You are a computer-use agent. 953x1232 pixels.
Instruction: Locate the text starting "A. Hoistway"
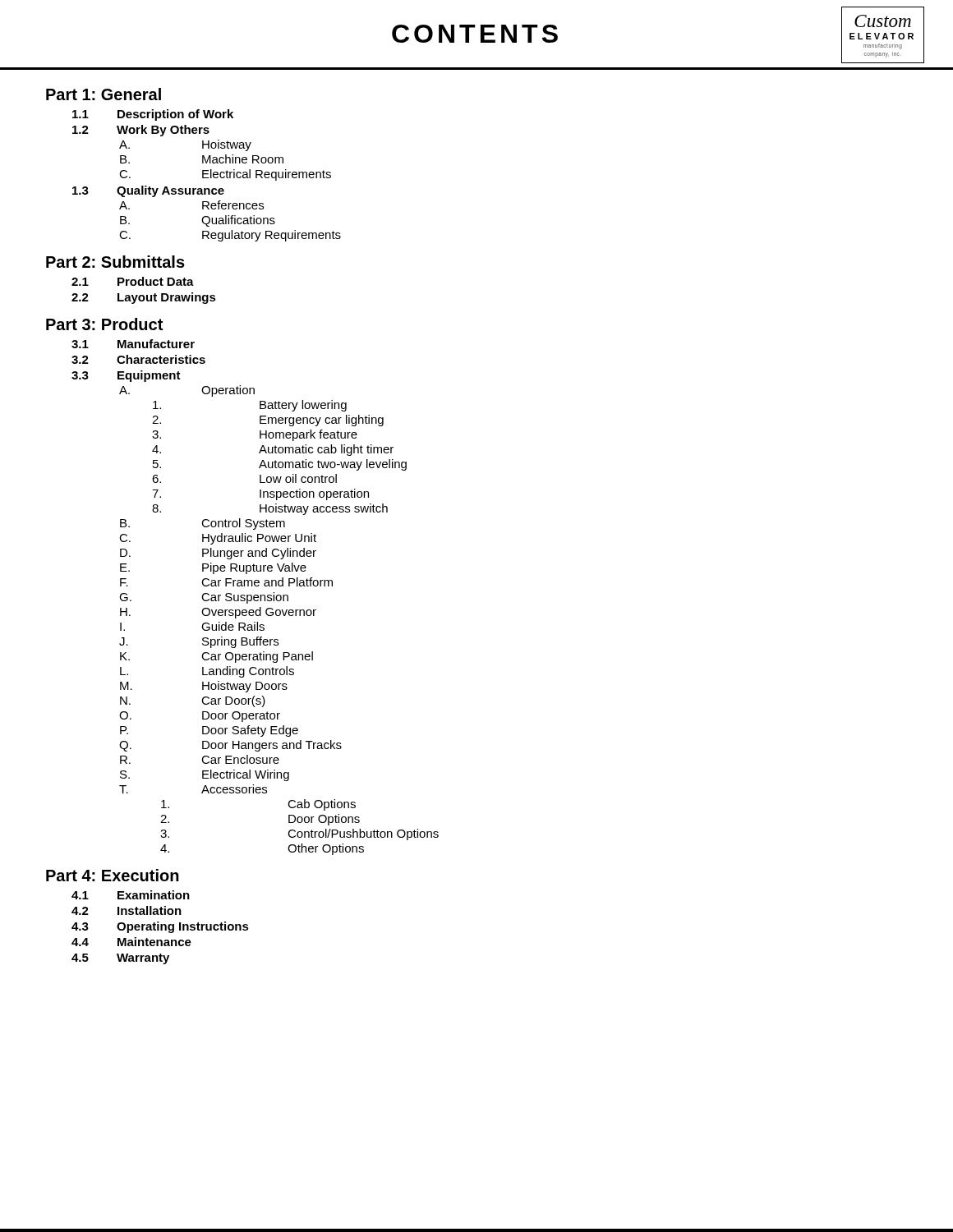(148, 144)
